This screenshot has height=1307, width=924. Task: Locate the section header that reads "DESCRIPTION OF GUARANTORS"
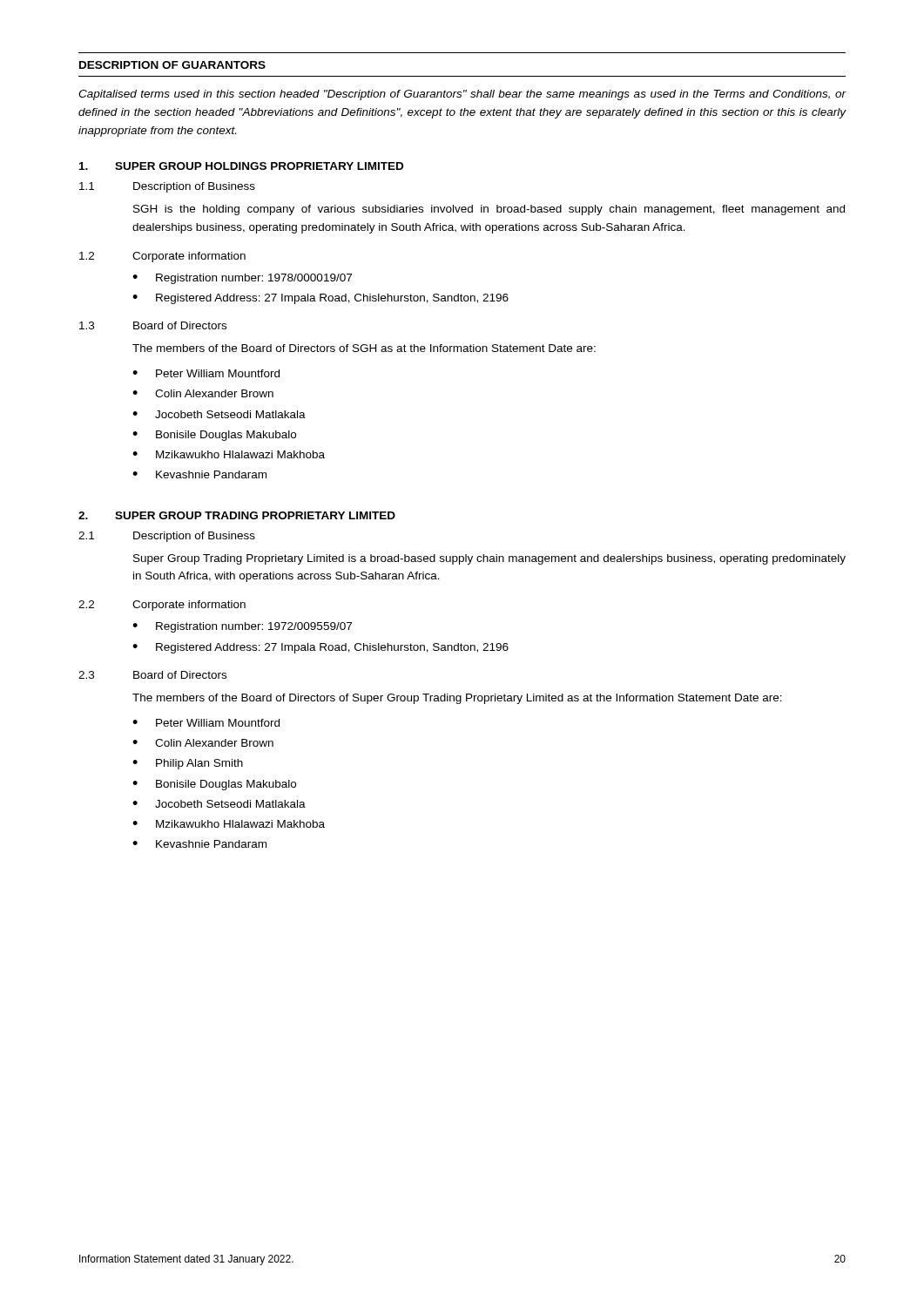pyautogui.click(x=462, y=65)
